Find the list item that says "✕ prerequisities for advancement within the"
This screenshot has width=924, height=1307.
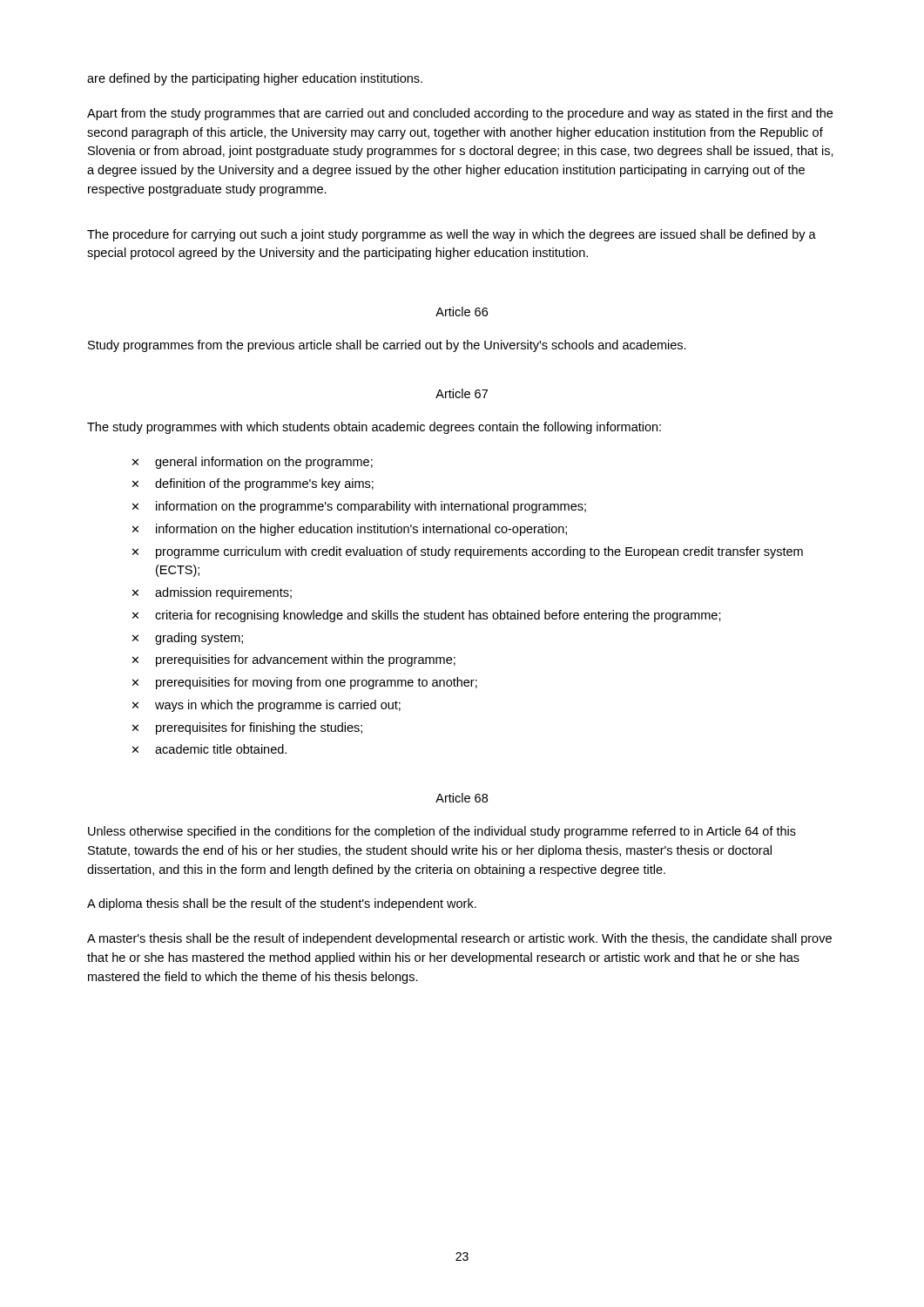294,660
